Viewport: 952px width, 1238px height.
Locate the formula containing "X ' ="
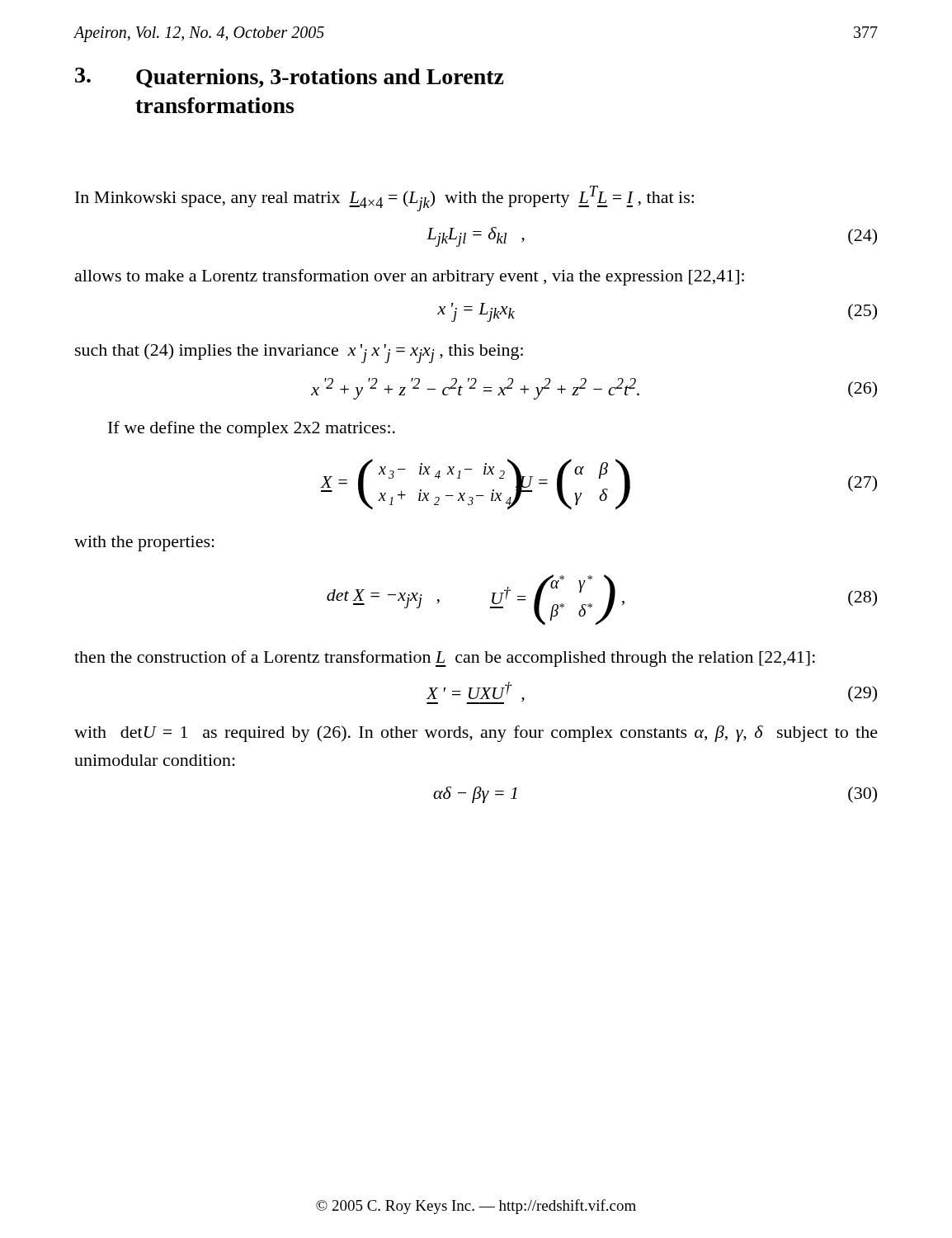coord(488,691)
